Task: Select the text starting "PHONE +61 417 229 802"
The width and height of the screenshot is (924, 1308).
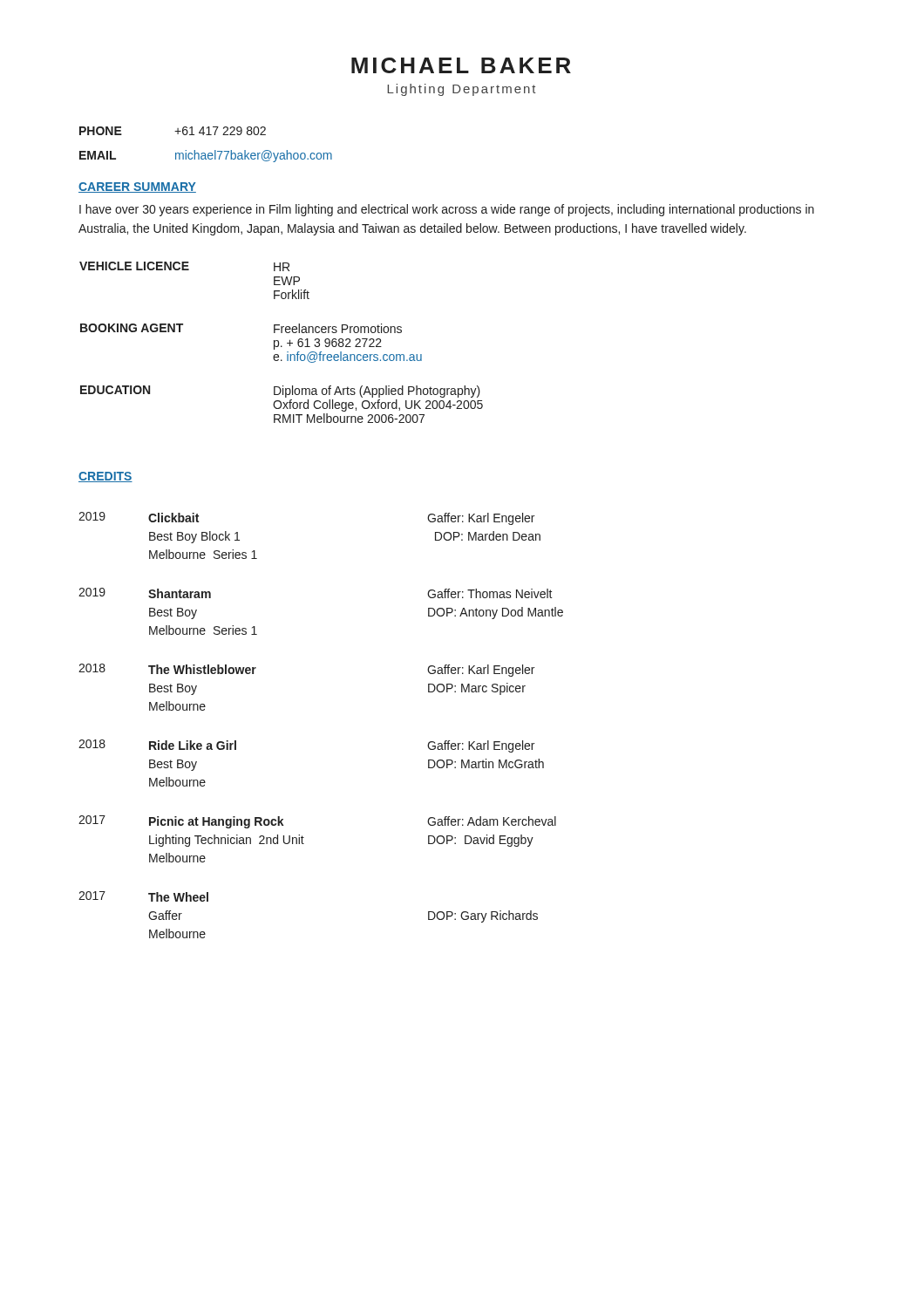Action: [x=172, y=131]
